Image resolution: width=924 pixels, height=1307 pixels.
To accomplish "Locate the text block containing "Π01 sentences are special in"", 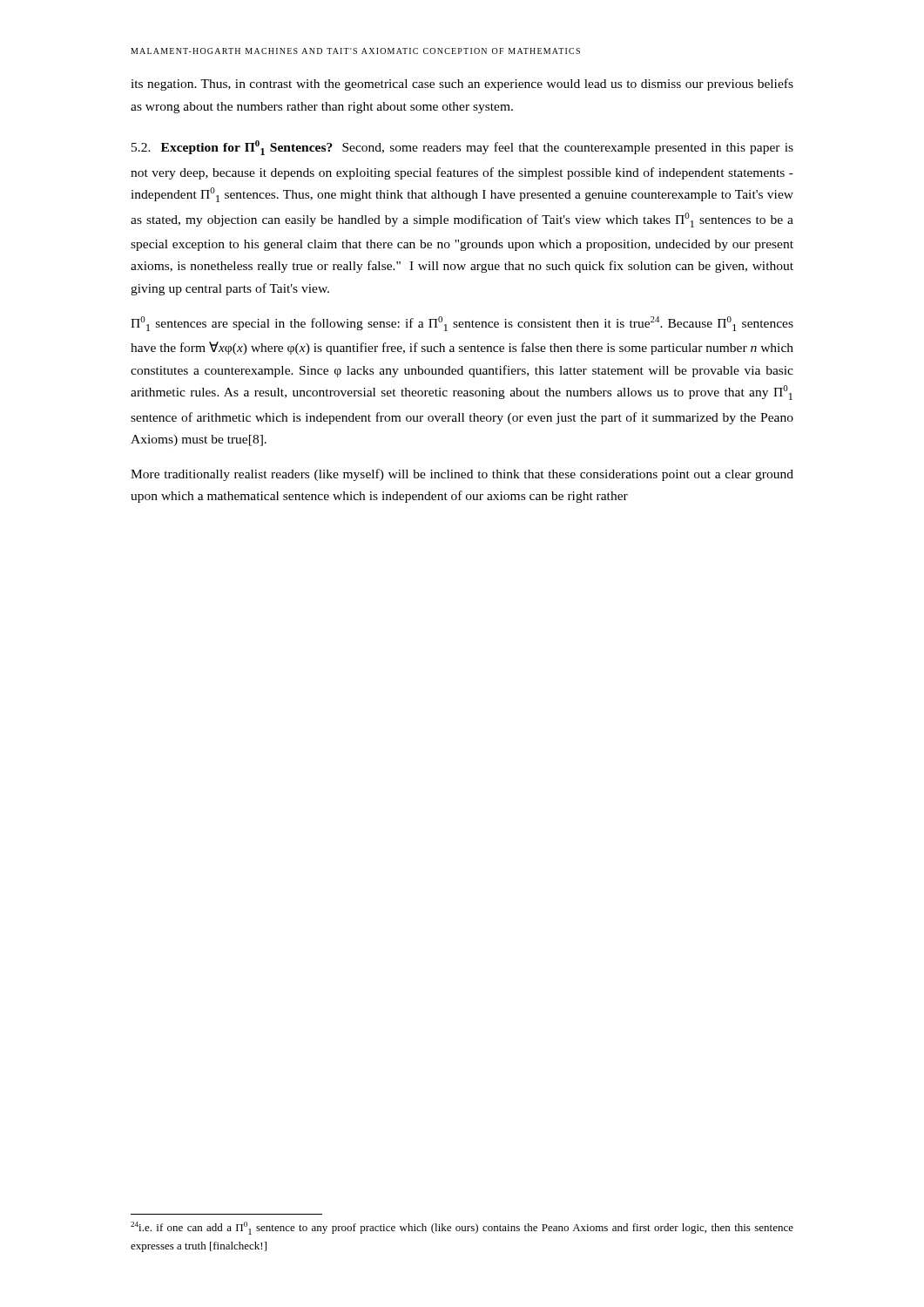I will 462,381.
